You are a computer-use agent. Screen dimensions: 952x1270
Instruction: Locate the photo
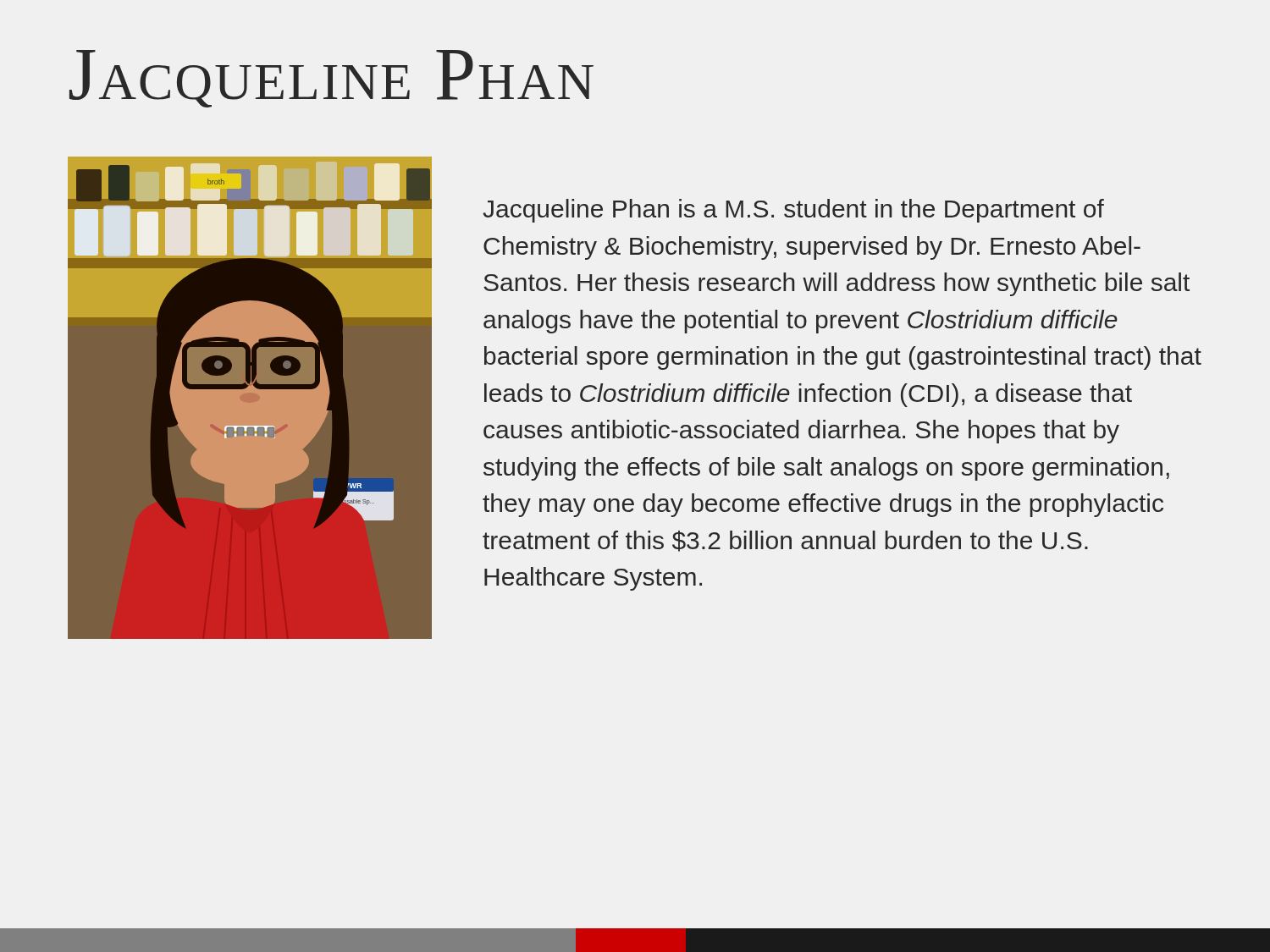(x=250, y=398)
